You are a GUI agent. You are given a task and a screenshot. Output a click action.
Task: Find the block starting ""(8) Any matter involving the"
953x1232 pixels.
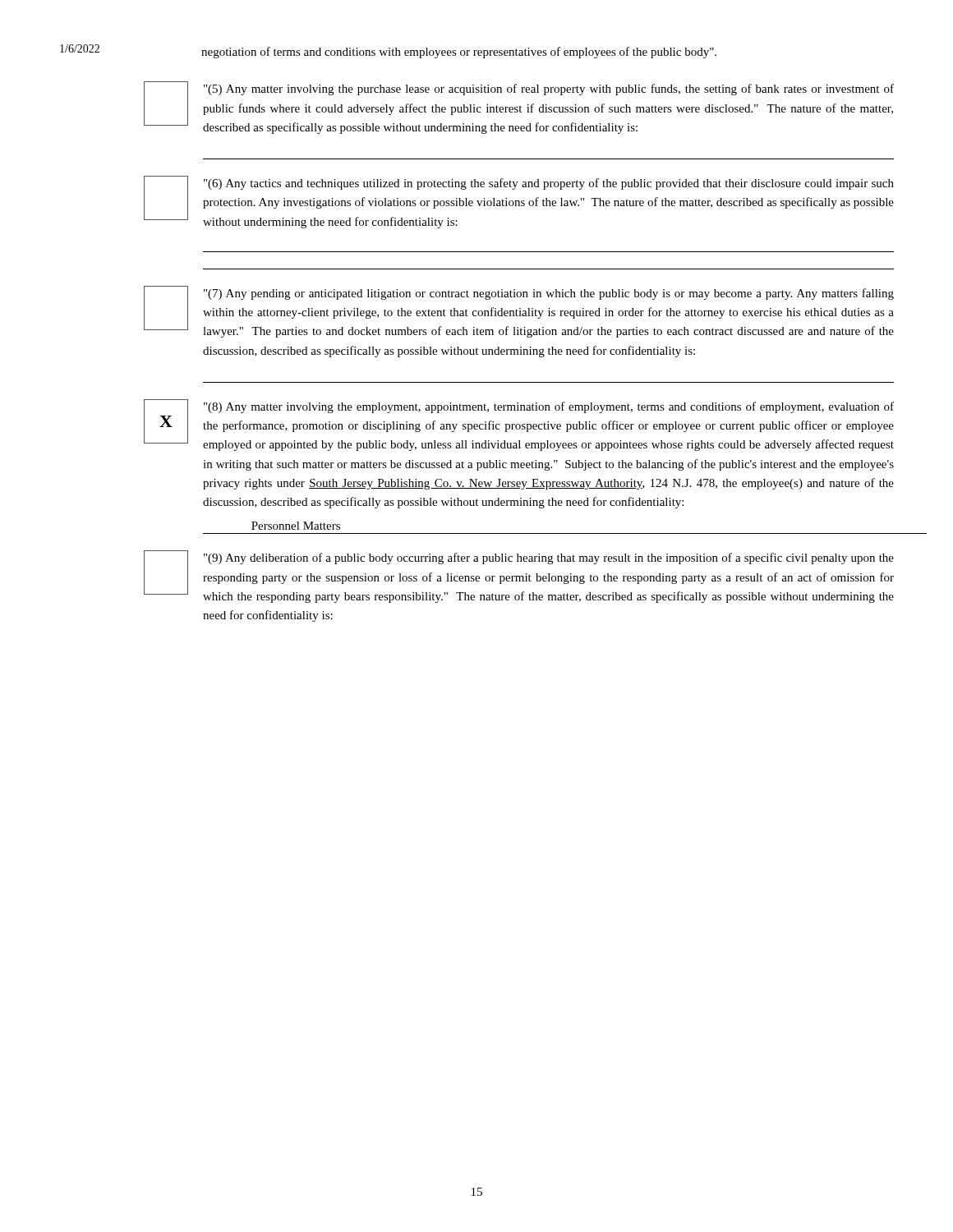pyautogui.click(x=548, y=466)
